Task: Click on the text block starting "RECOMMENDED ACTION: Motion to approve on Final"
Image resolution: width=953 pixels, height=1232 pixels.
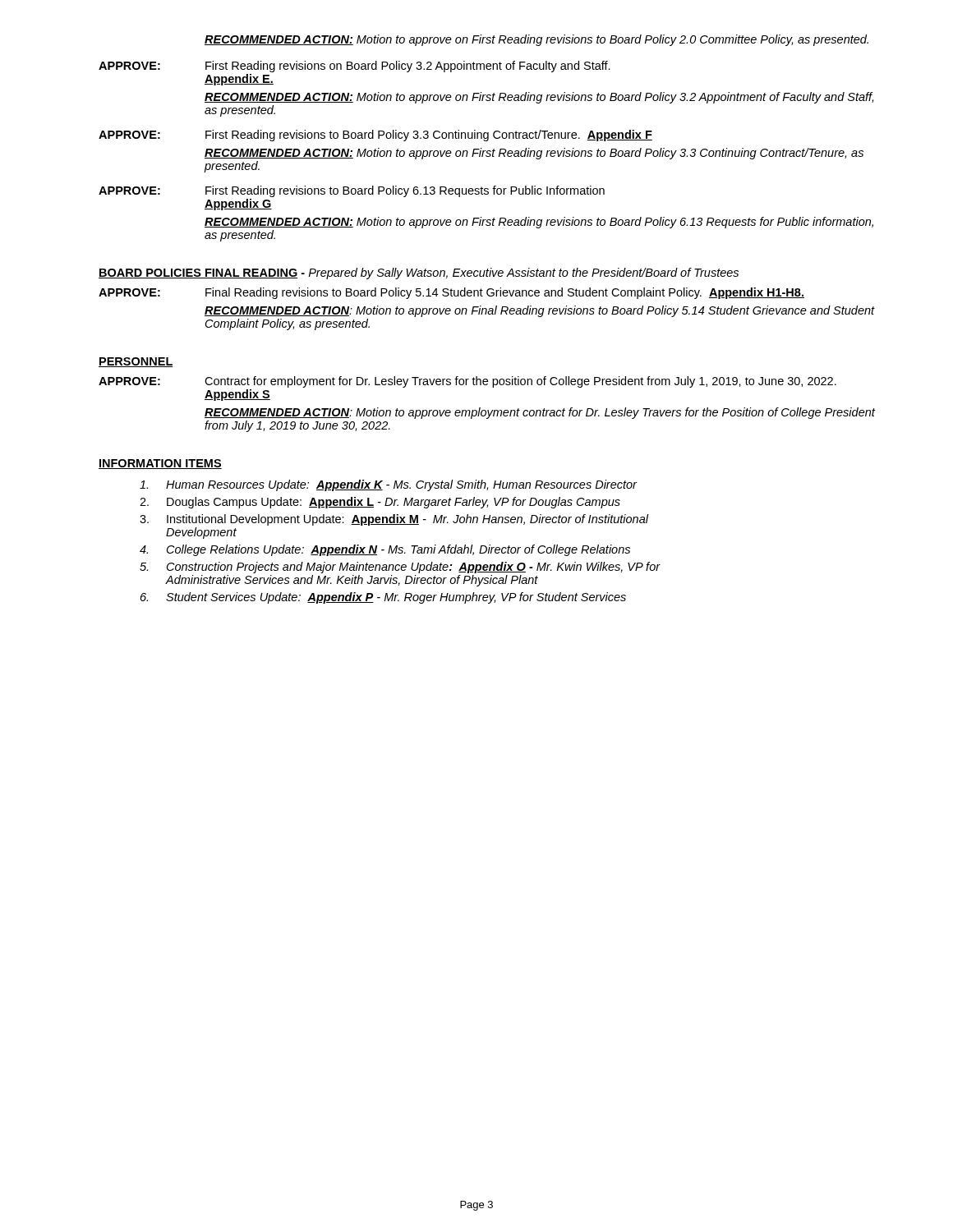Action: pyautogui.click(x=539, y=317)
